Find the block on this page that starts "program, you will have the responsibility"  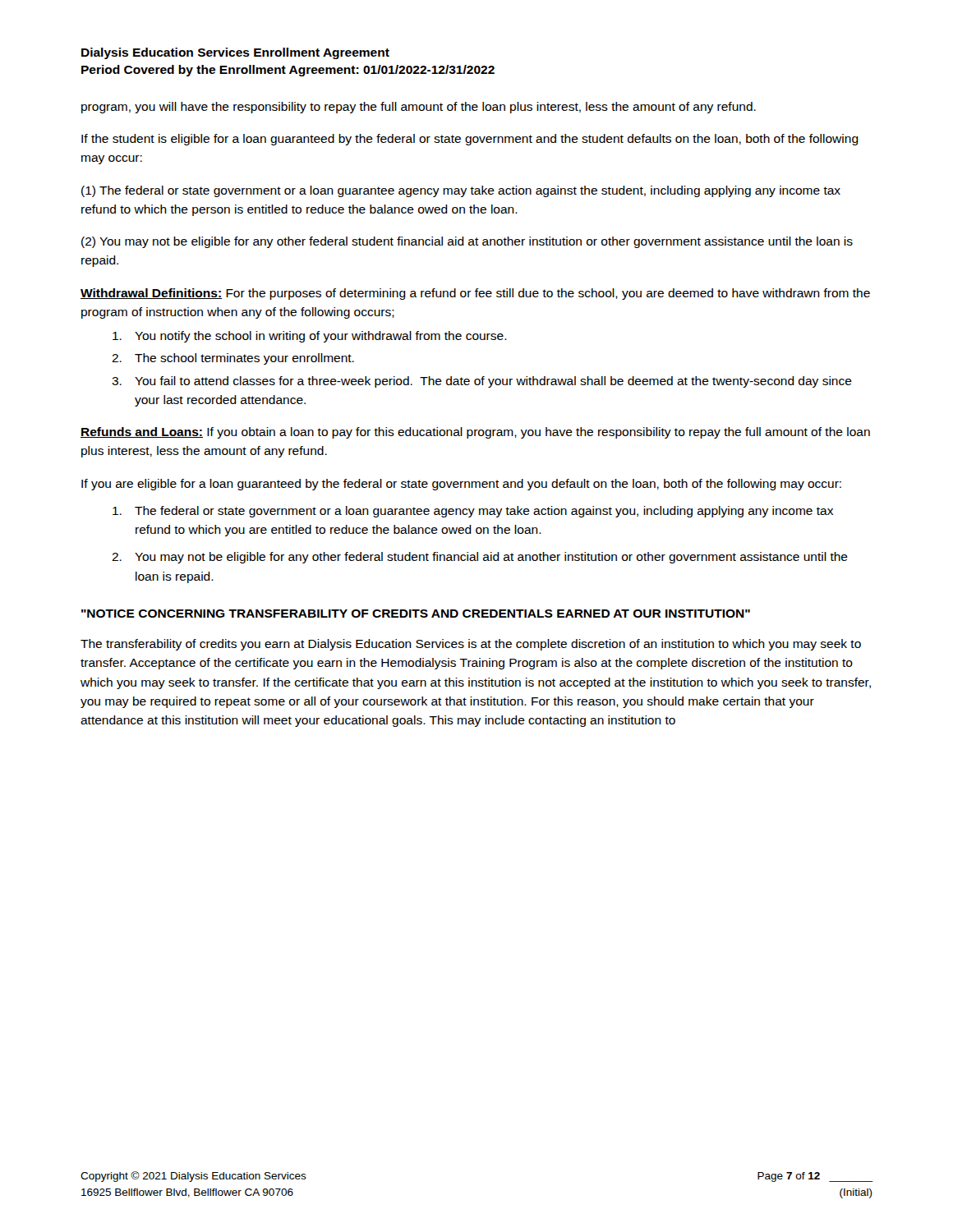pos(419,106)
